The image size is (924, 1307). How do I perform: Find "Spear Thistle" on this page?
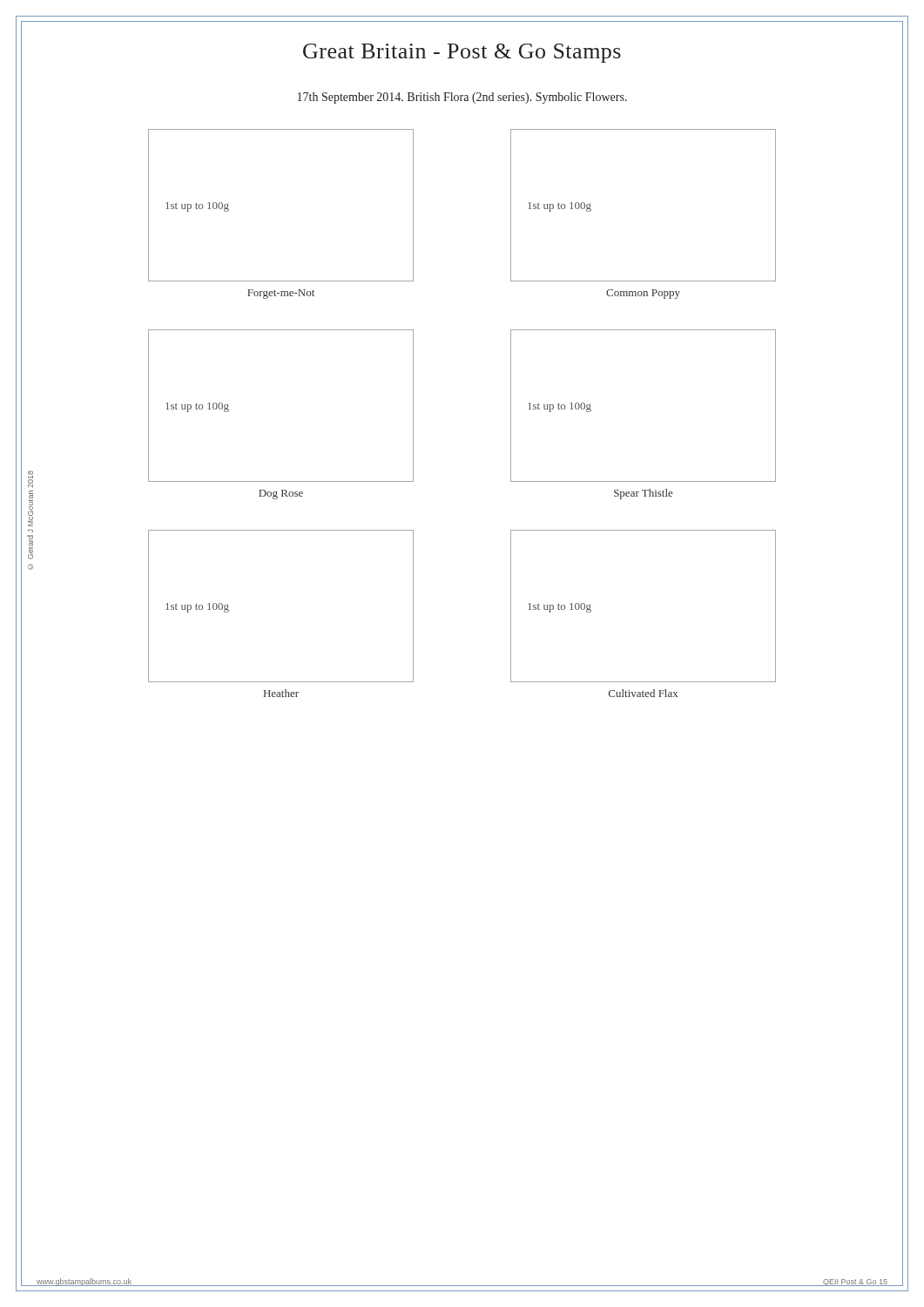[643, 493]
